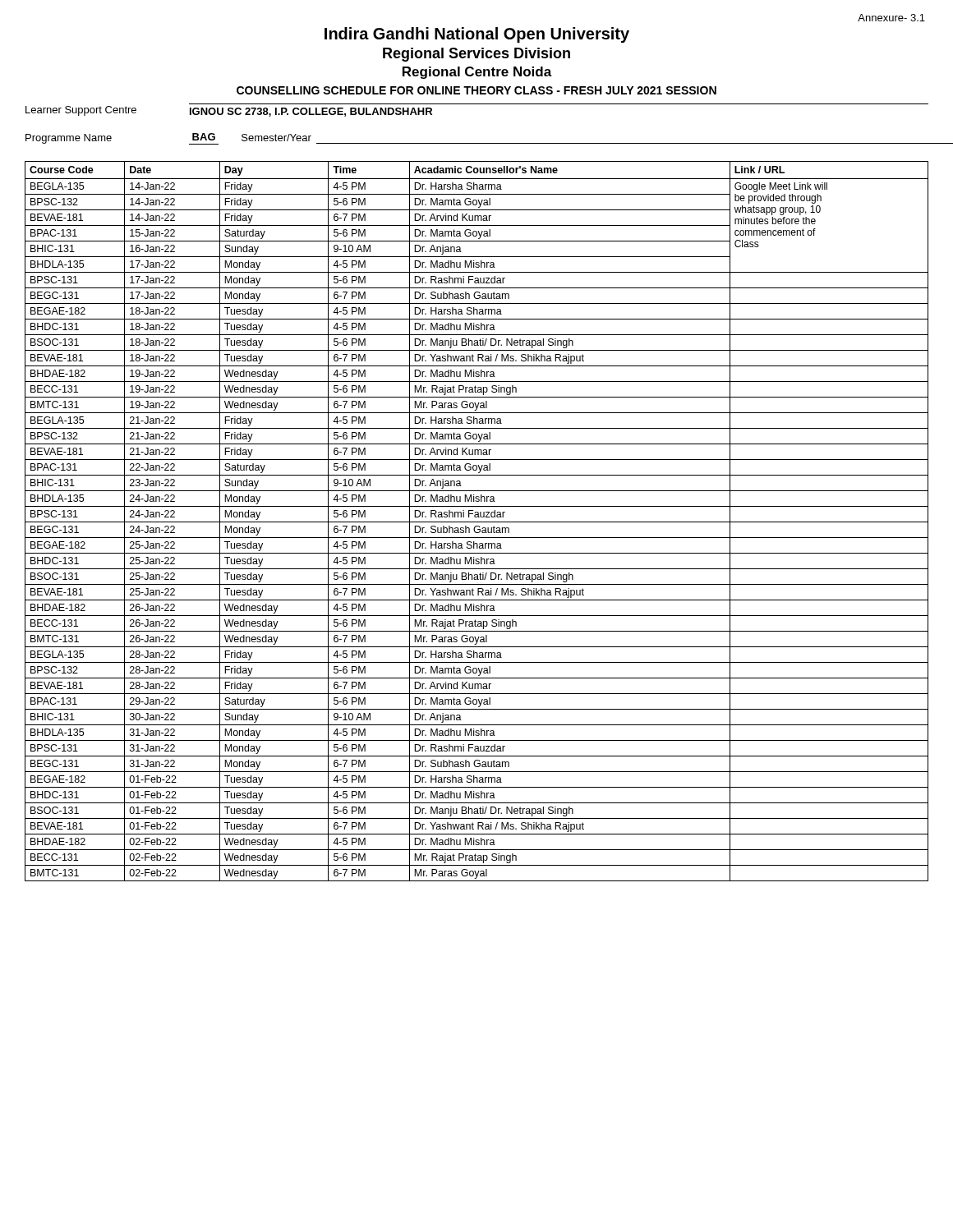Point to the region starting "Learner Support Centre IGNOU SC 2738,"
Image resolution: width=953 pixels, height=1232 pixels.
click(x=476, y=110)
